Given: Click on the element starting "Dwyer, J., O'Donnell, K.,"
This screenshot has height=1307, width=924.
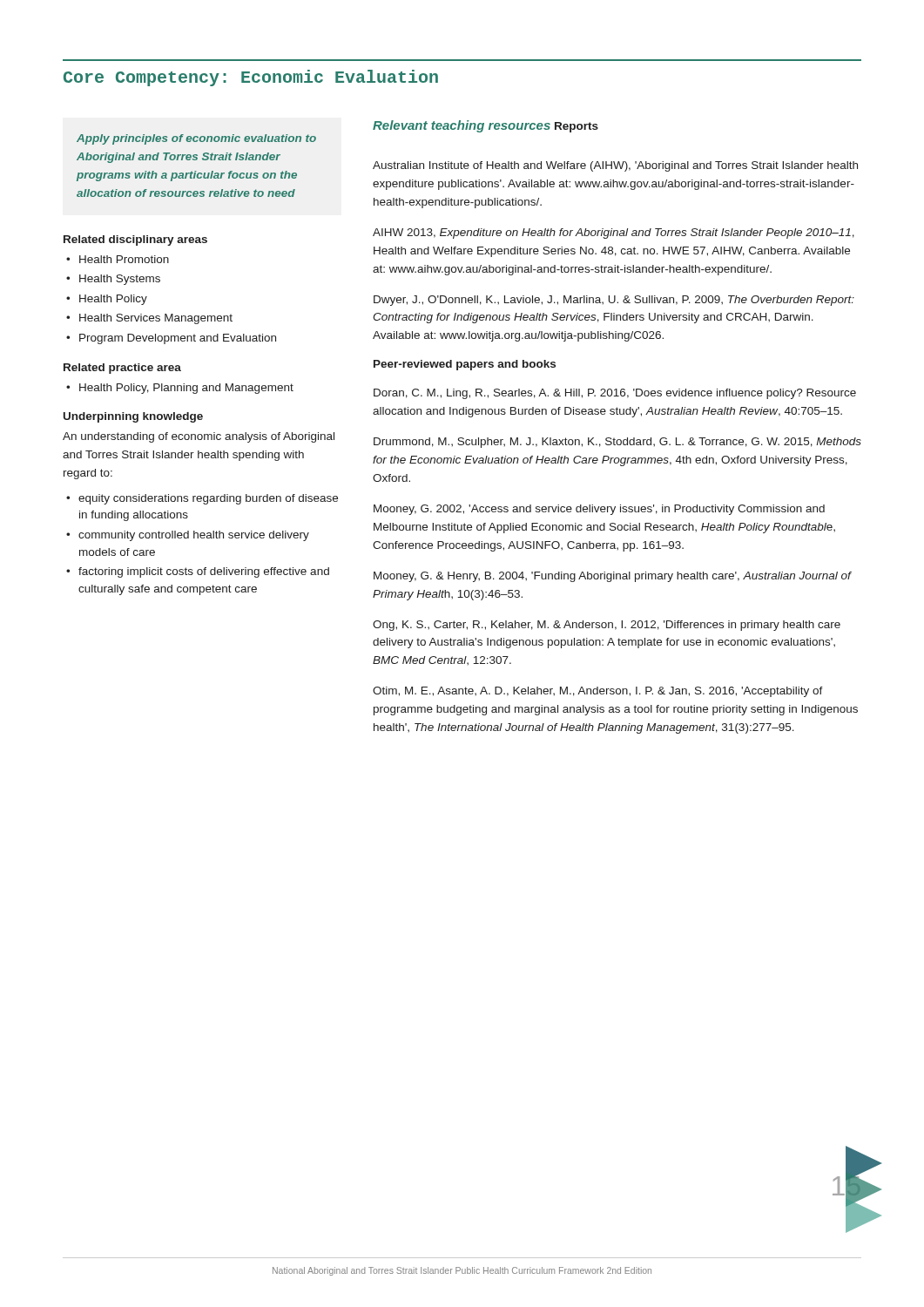Looking at the screenshot, I should [x=617, y=318].
